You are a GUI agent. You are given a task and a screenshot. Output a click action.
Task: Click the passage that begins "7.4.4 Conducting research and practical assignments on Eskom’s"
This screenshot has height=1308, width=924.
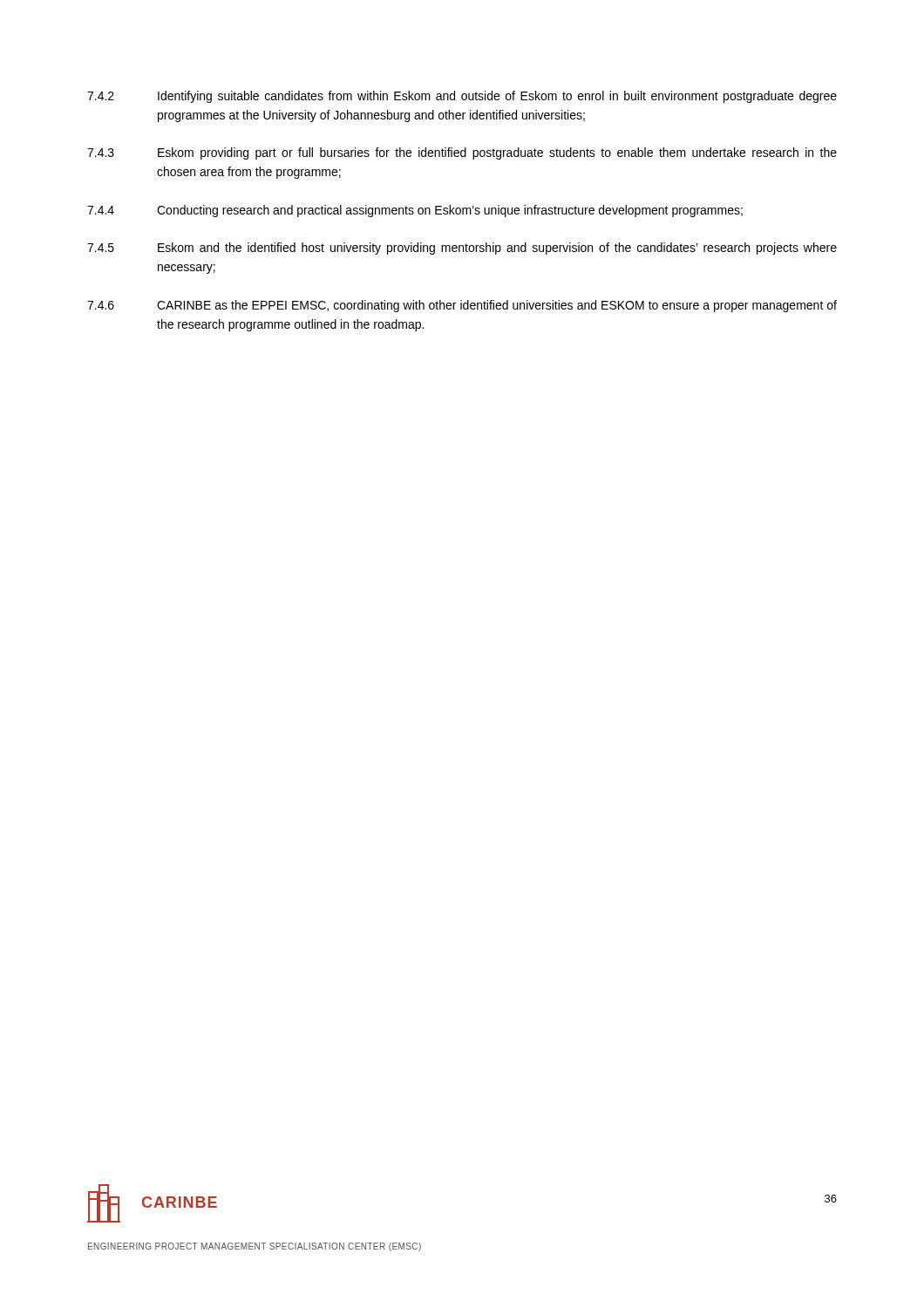pos(462,211)
